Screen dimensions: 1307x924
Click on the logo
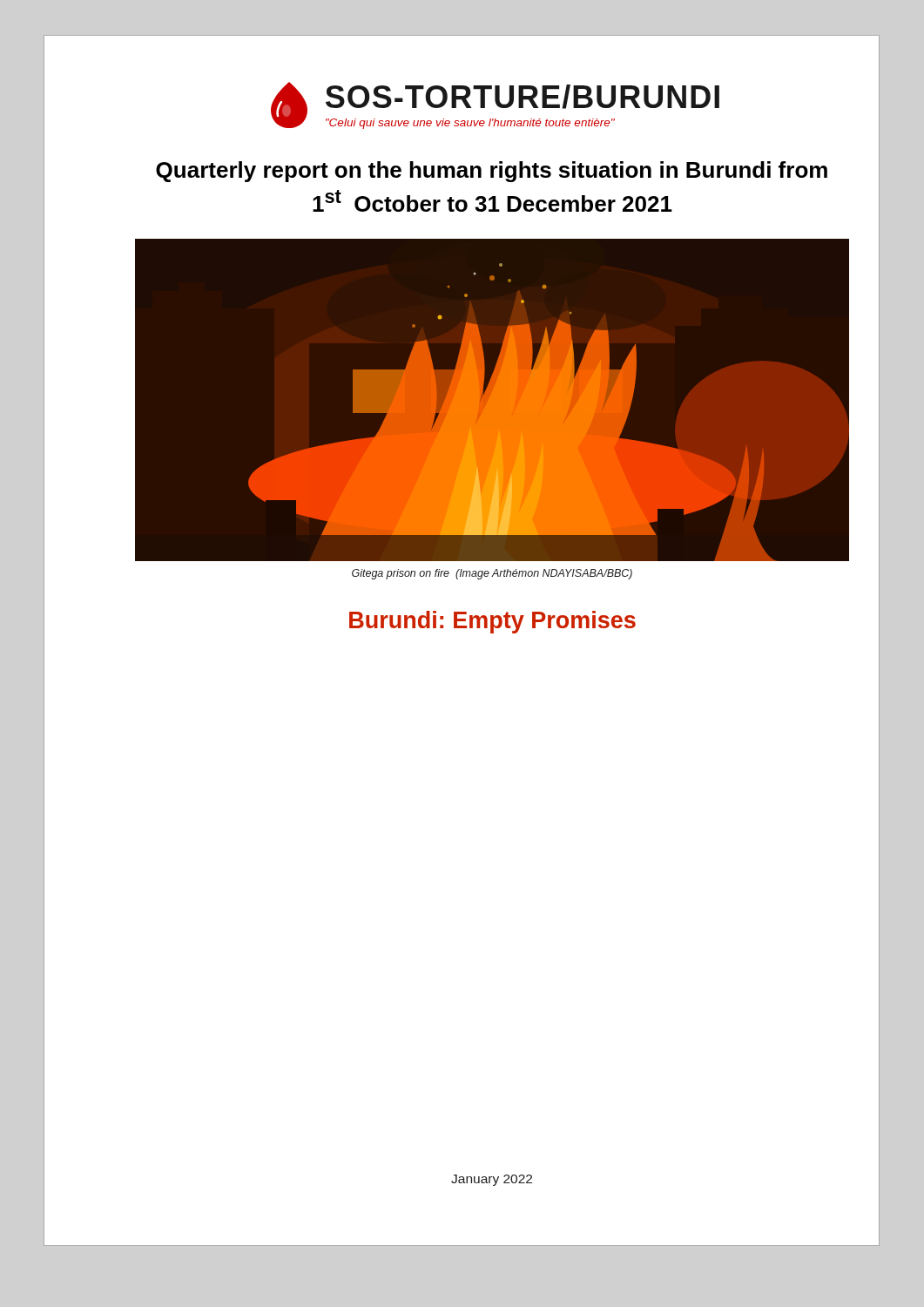[x=492, y=105]
